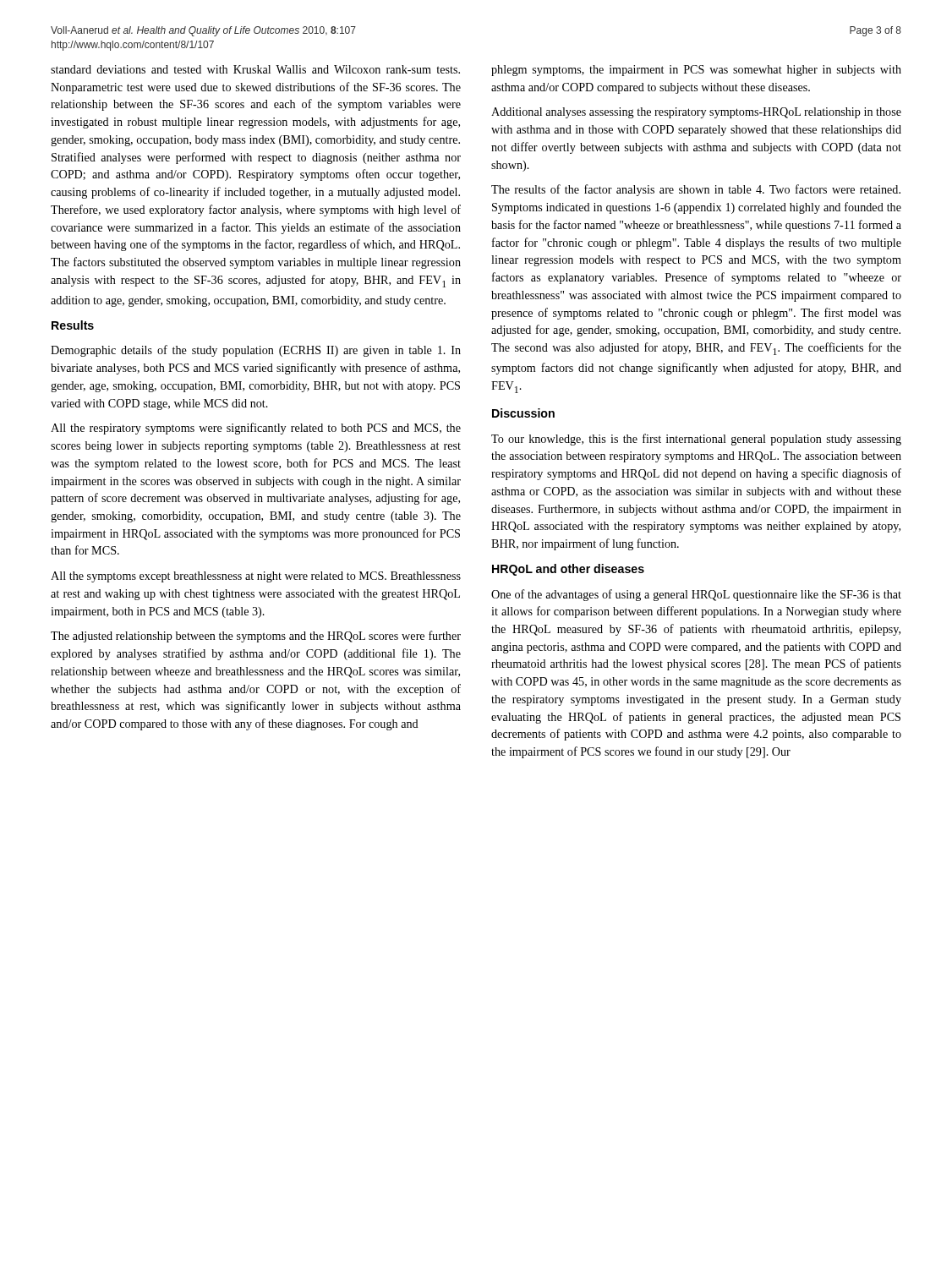Point to the passage starting "HRQoL and other diseases"
Image resolution: width=952 pixels, height=1268 pixels.
568,570
